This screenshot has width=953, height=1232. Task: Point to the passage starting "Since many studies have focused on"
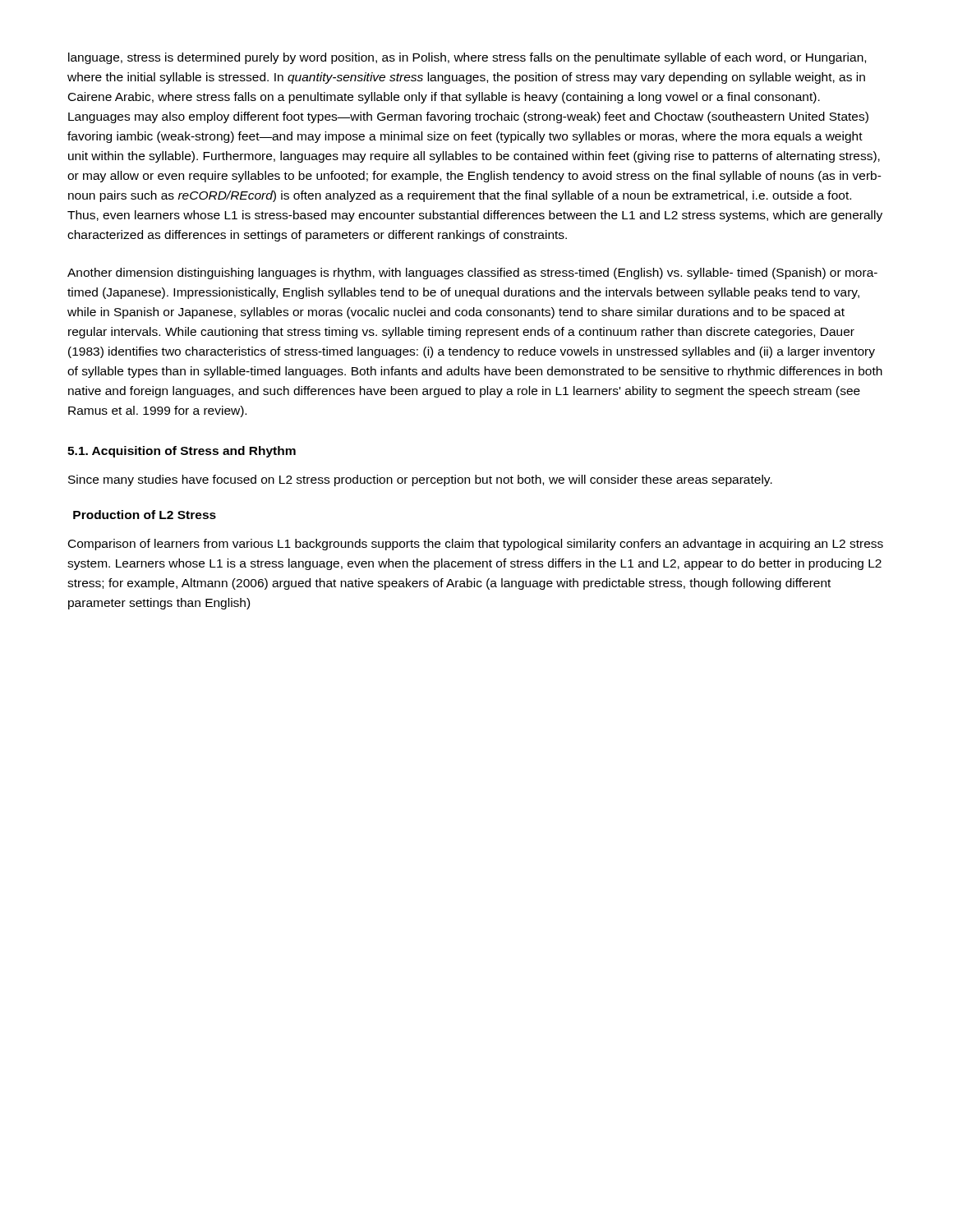[420, 479]
